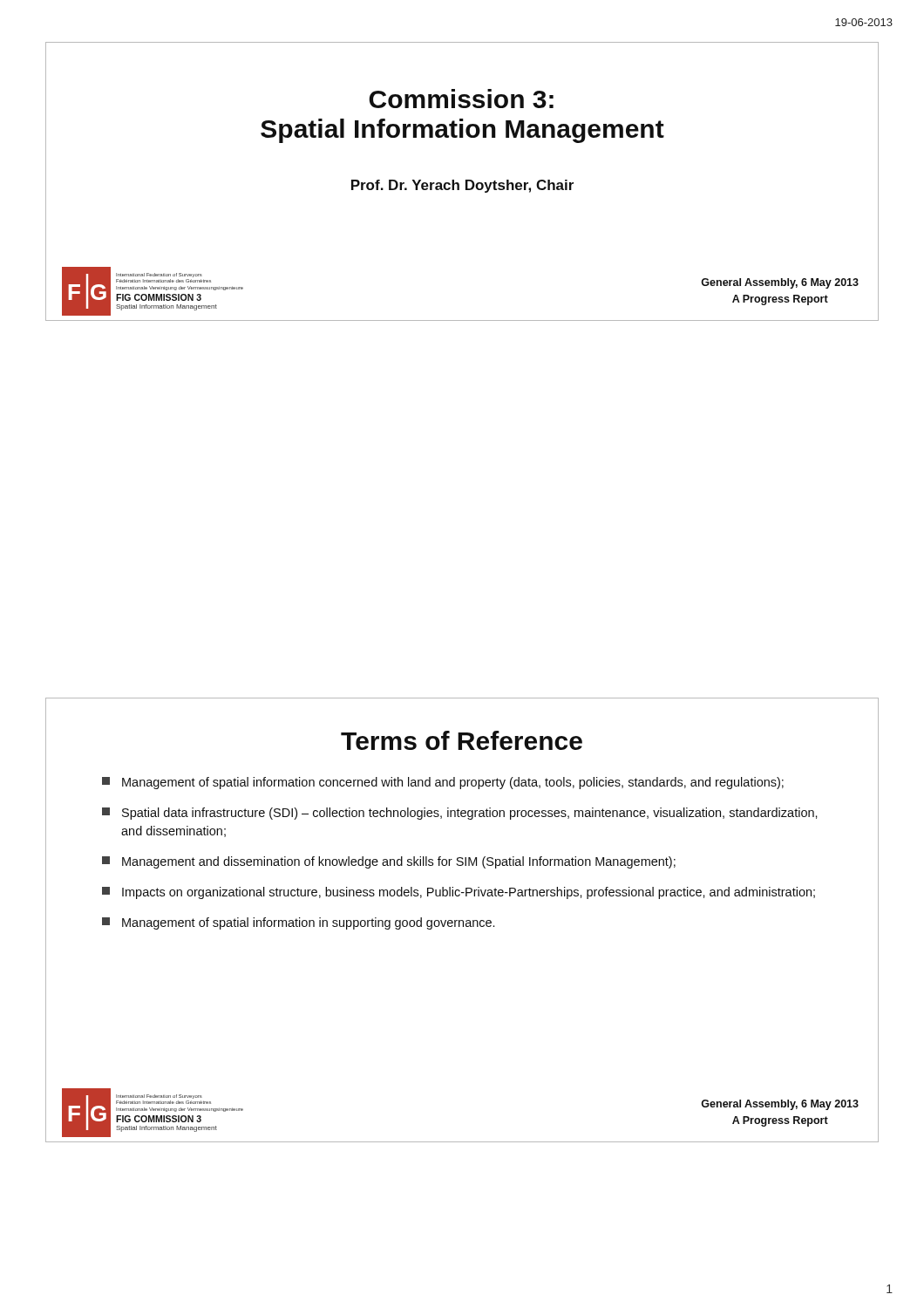The image size is (924, 1308).
Task: Find the block on this page that starts "Management and dissemination of knowledge and skills for"
Action: pyautogui.click(x=389, y=862)
